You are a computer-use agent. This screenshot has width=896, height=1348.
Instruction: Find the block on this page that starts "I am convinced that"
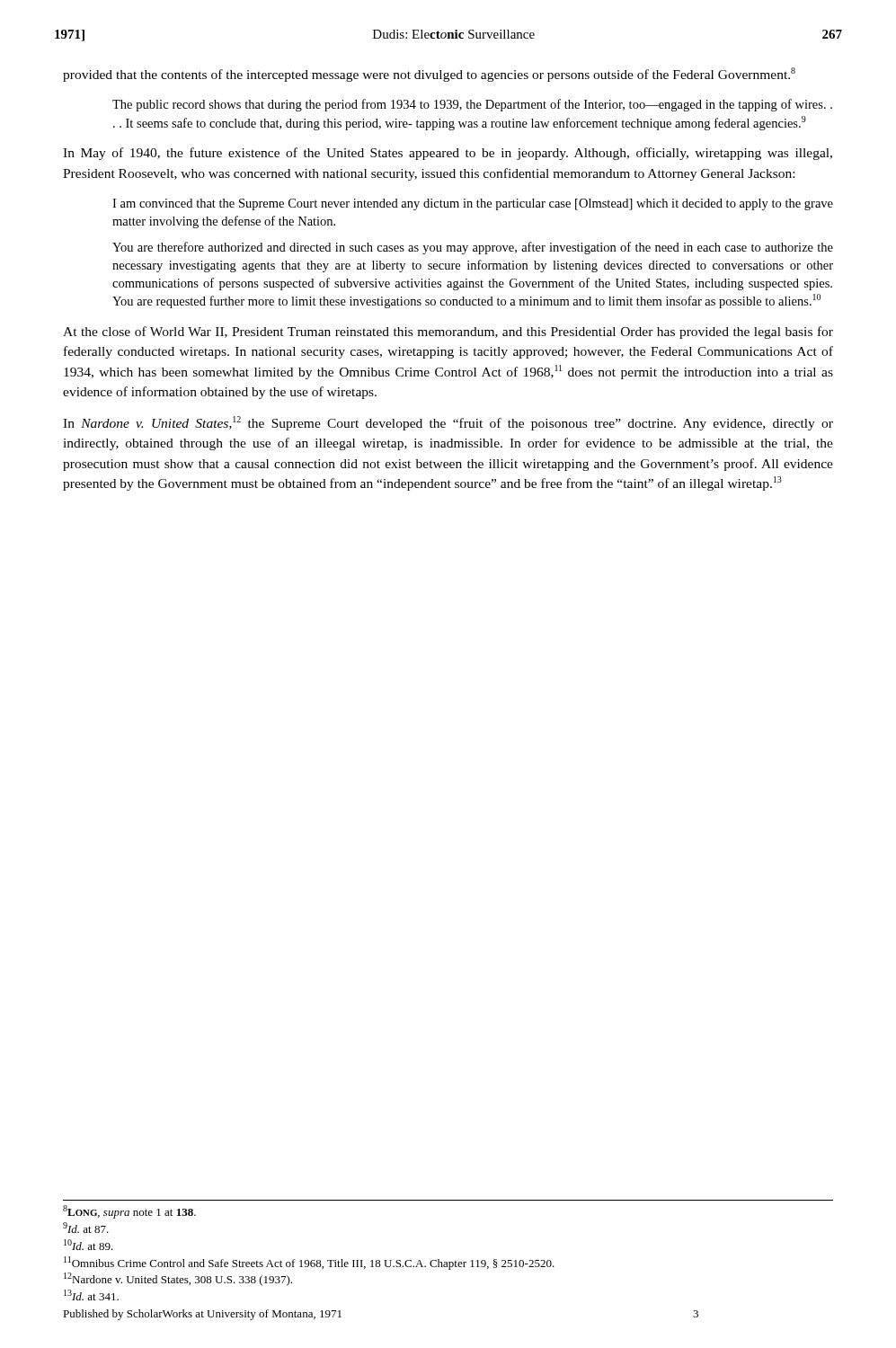pyautogui.click(x=473, y=252)
